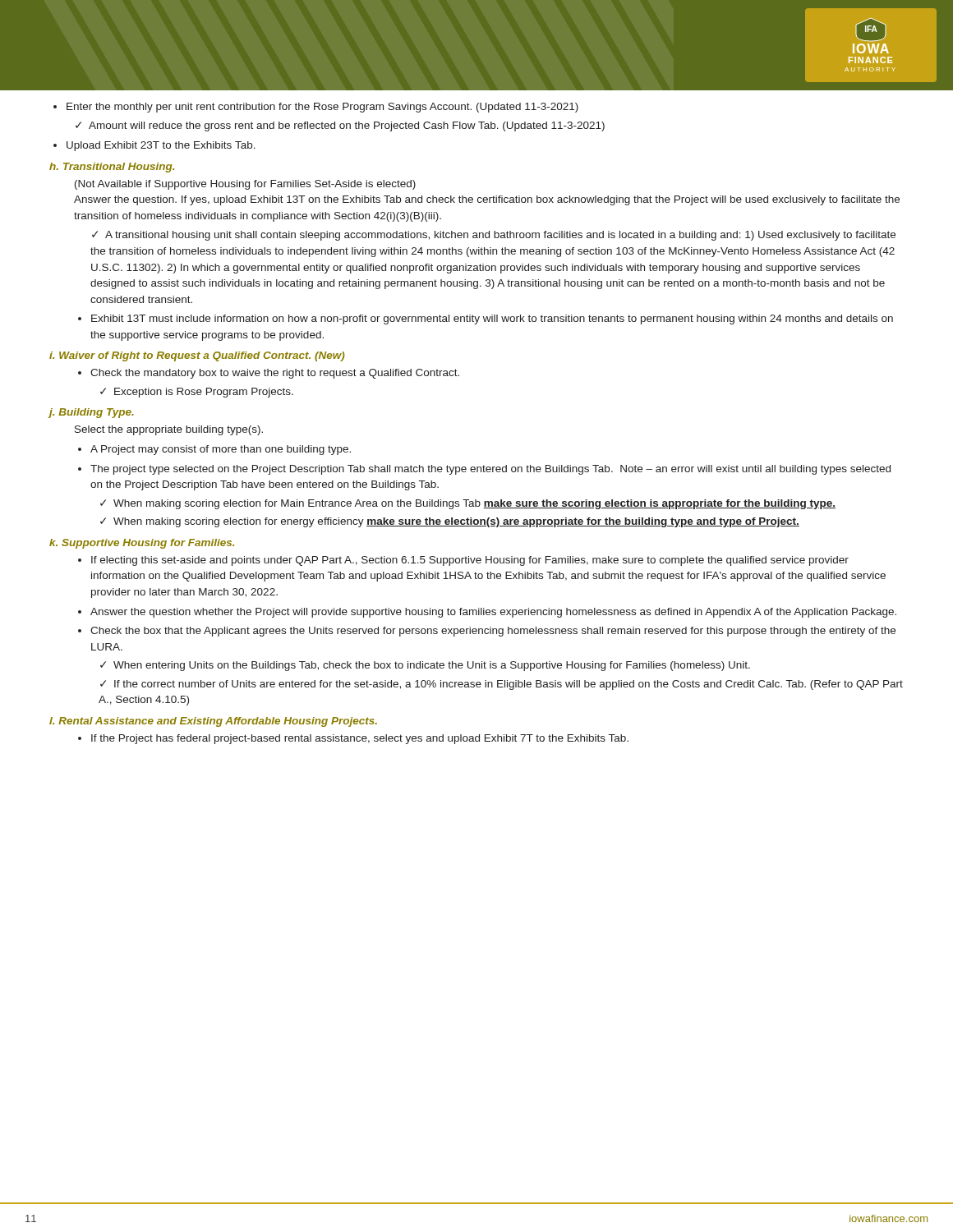The image size is (953, 1232).
Task: Select the list item that reads "Exhibit 13T must include information on"
Action: [x=497, y=327]
